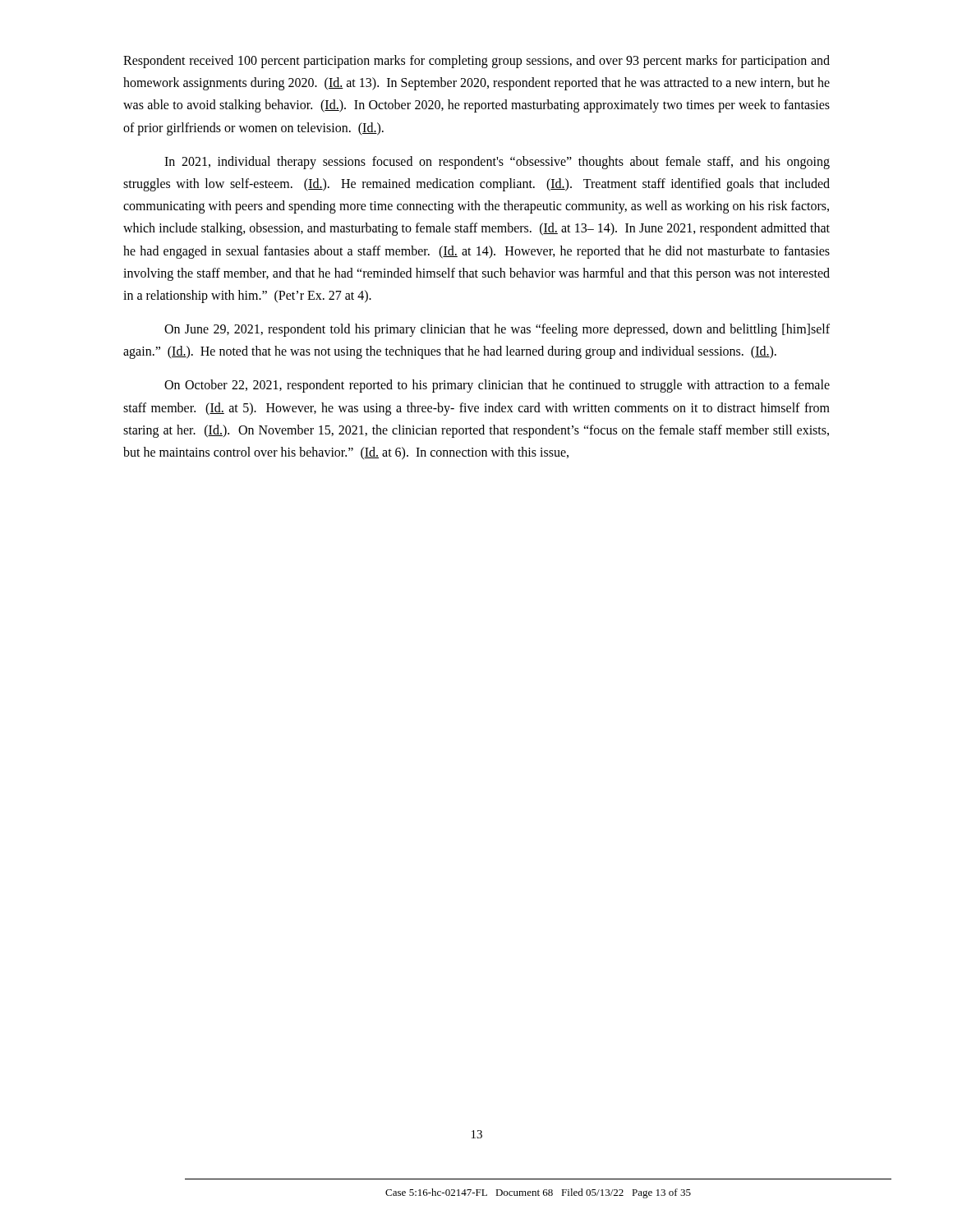Where is the passage that starts "On June 29, 2021,"?
Image resolution: width=953 pixels, height=1232 pixels.
[476, 340]
